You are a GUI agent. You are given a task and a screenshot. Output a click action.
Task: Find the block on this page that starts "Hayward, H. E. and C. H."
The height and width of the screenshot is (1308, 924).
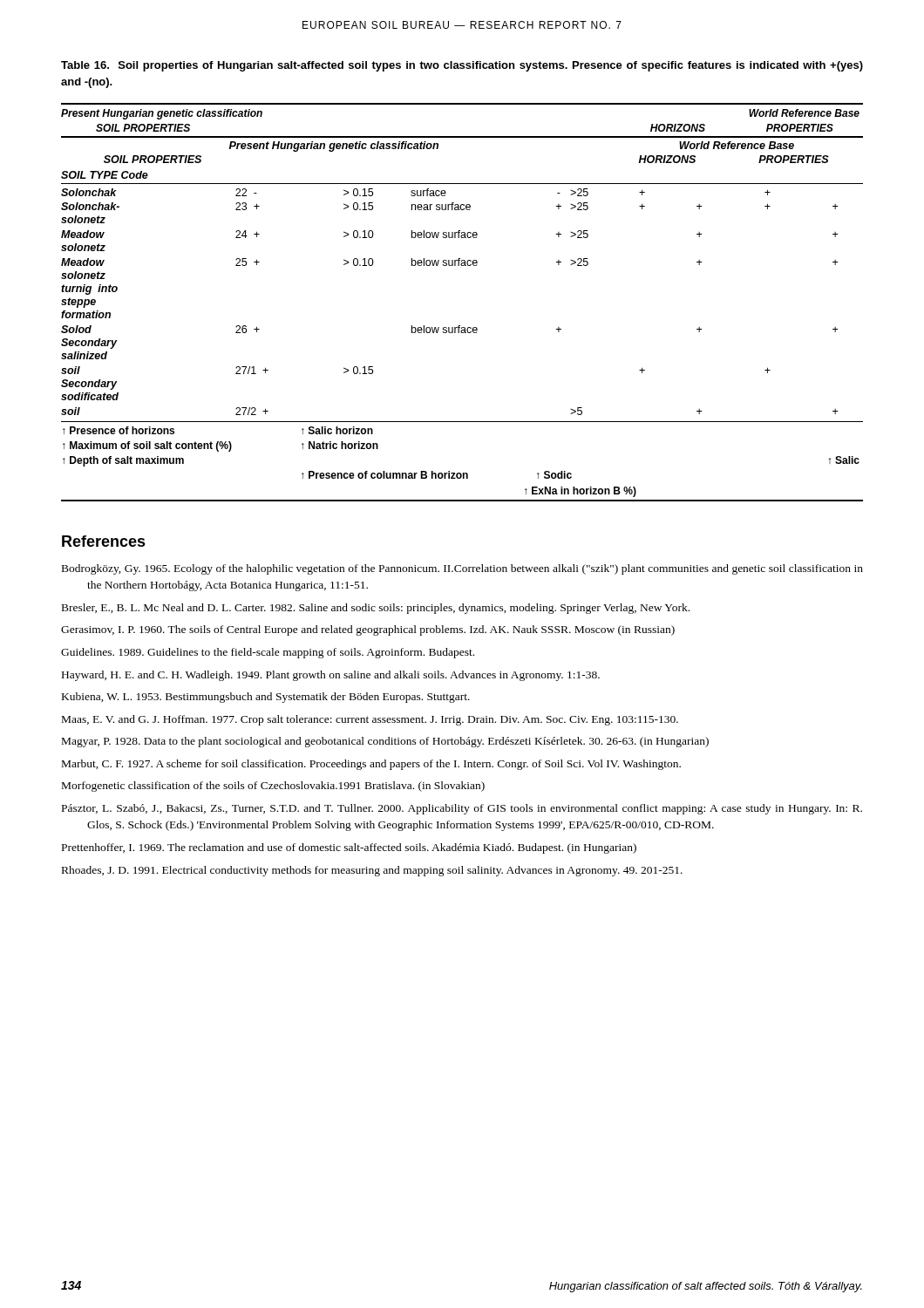tap(331, 674)
